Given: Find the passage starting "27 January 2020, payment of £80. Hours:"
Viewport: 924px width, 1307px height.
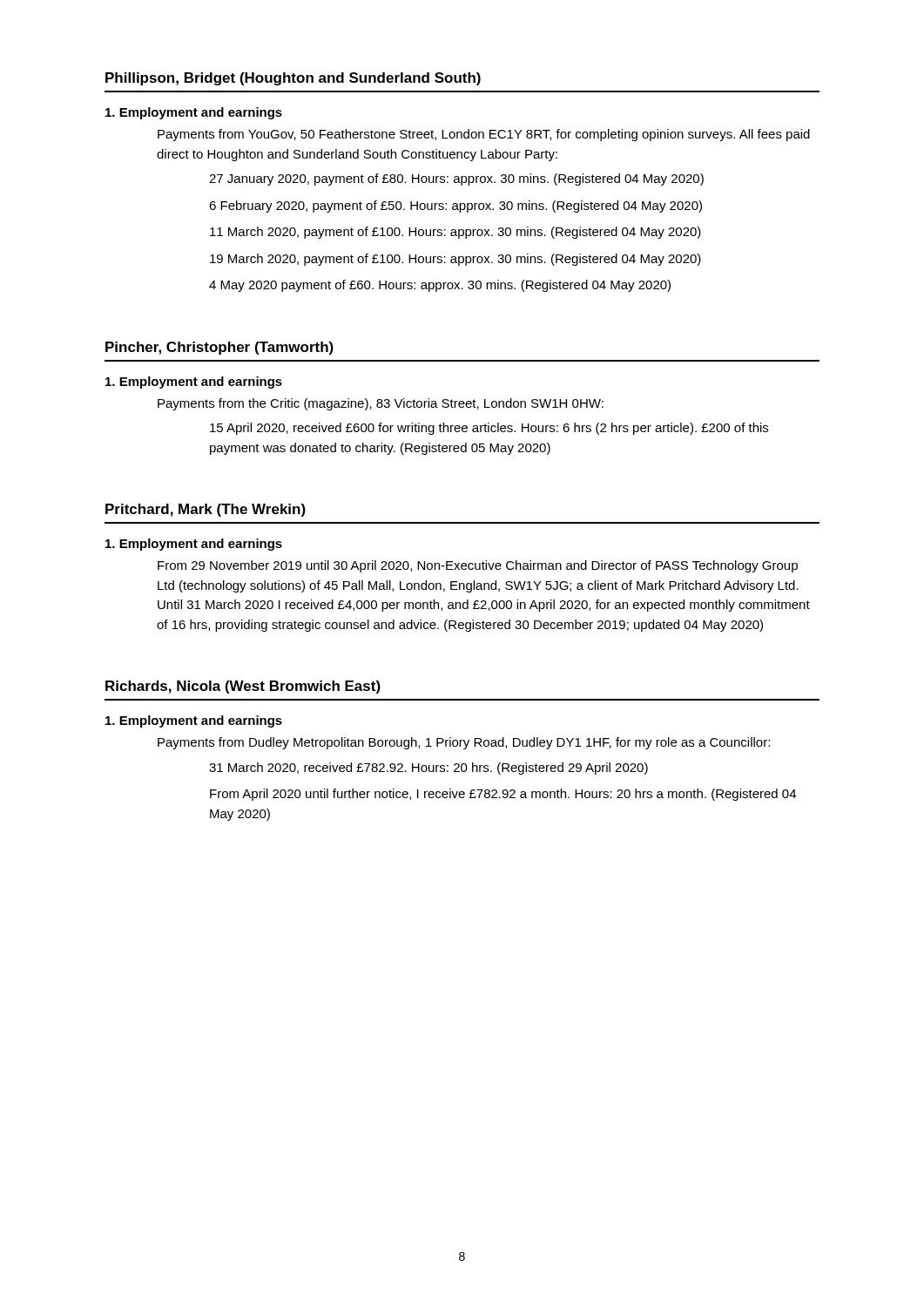Looking at the screenshot, I should (x=457, y=178).
